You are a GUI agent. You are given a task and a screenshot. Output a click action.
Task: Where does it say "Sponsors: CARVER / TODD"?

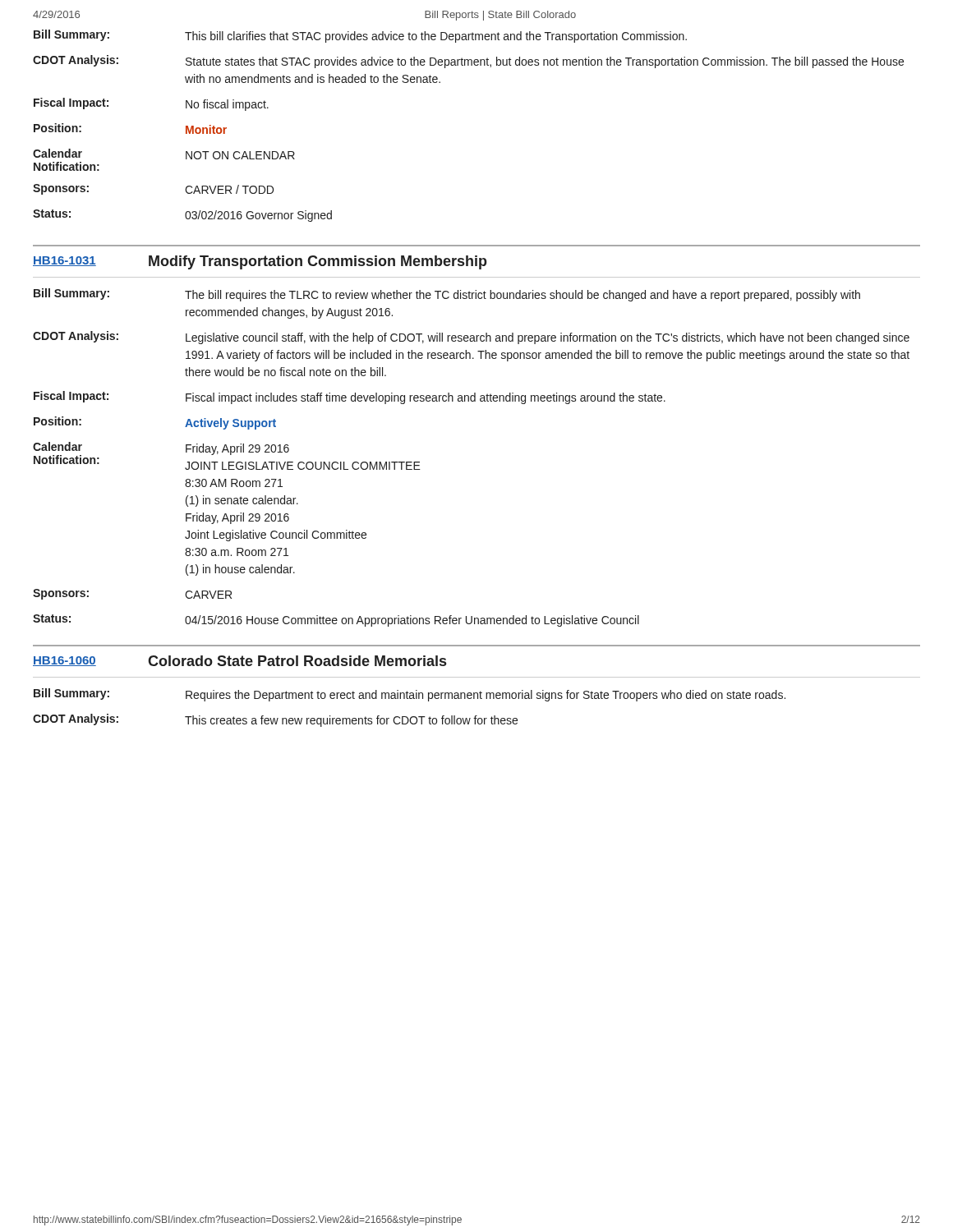click(57, 189)
